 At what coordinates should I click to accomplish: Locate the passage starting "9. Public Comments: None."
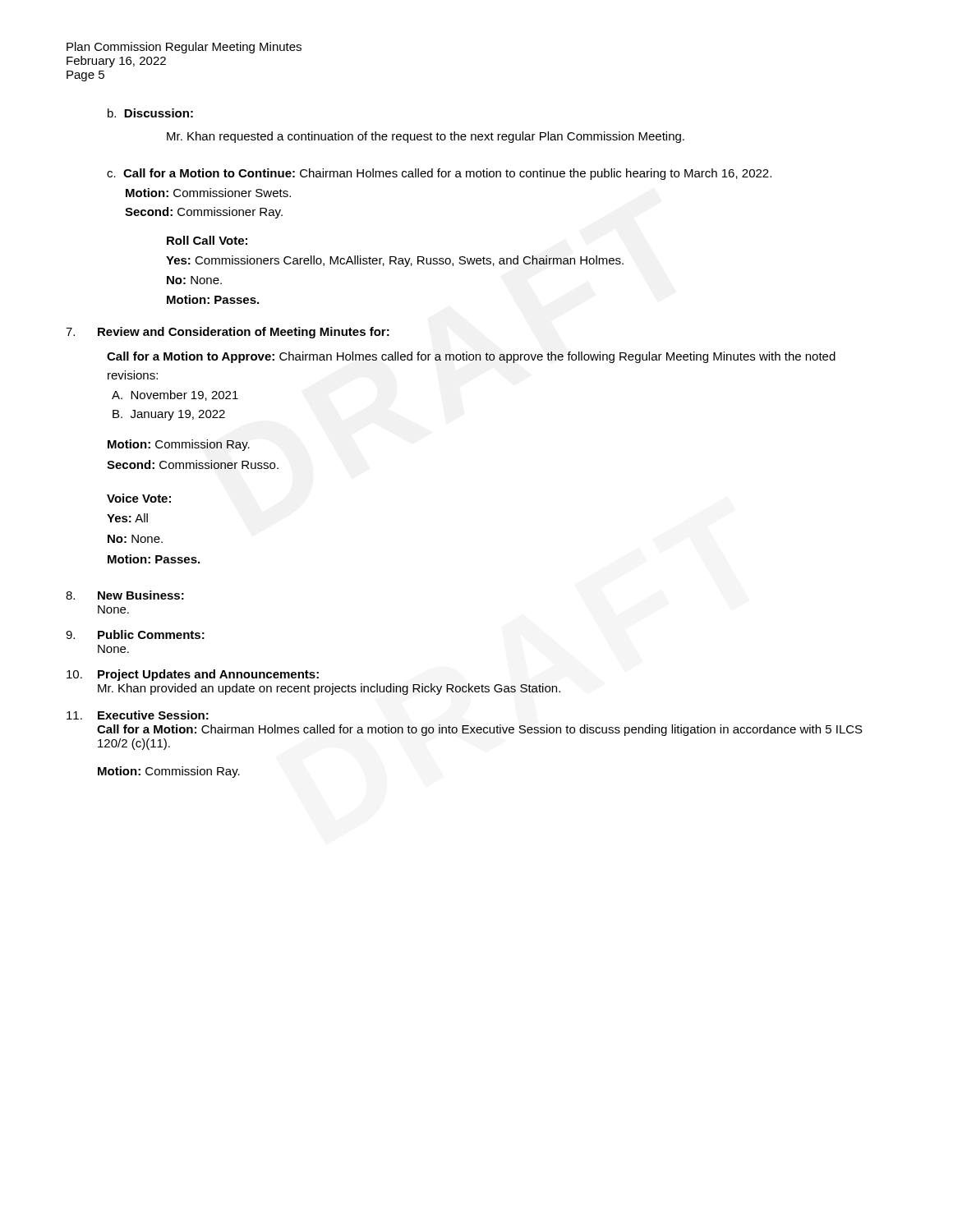pyautogui.click(x=135, y=641)
